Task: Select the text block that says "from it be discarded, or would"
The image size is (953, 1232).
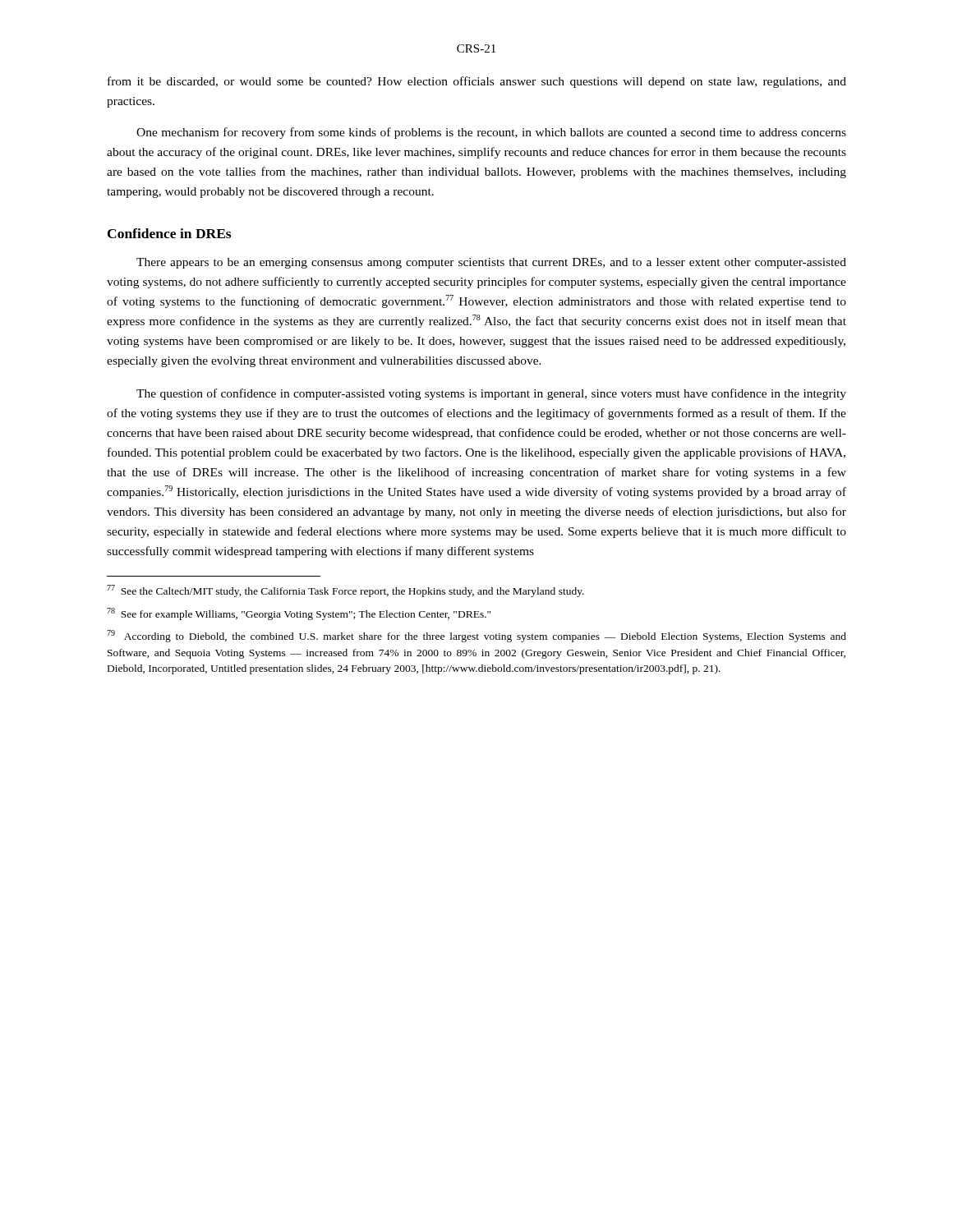Action: tap(476, 90)
